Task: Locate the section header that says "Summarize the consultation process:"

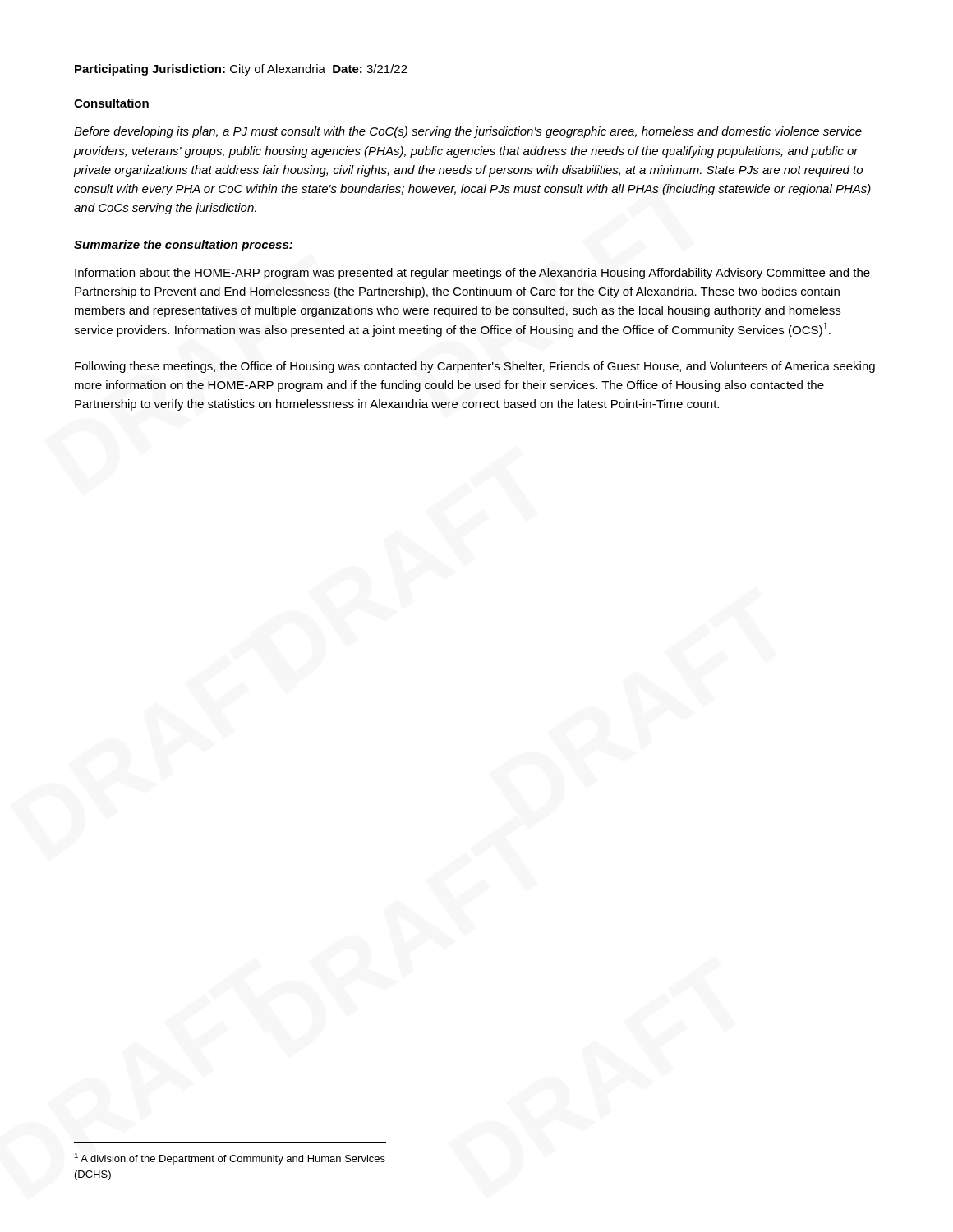Action: [184, 244]
